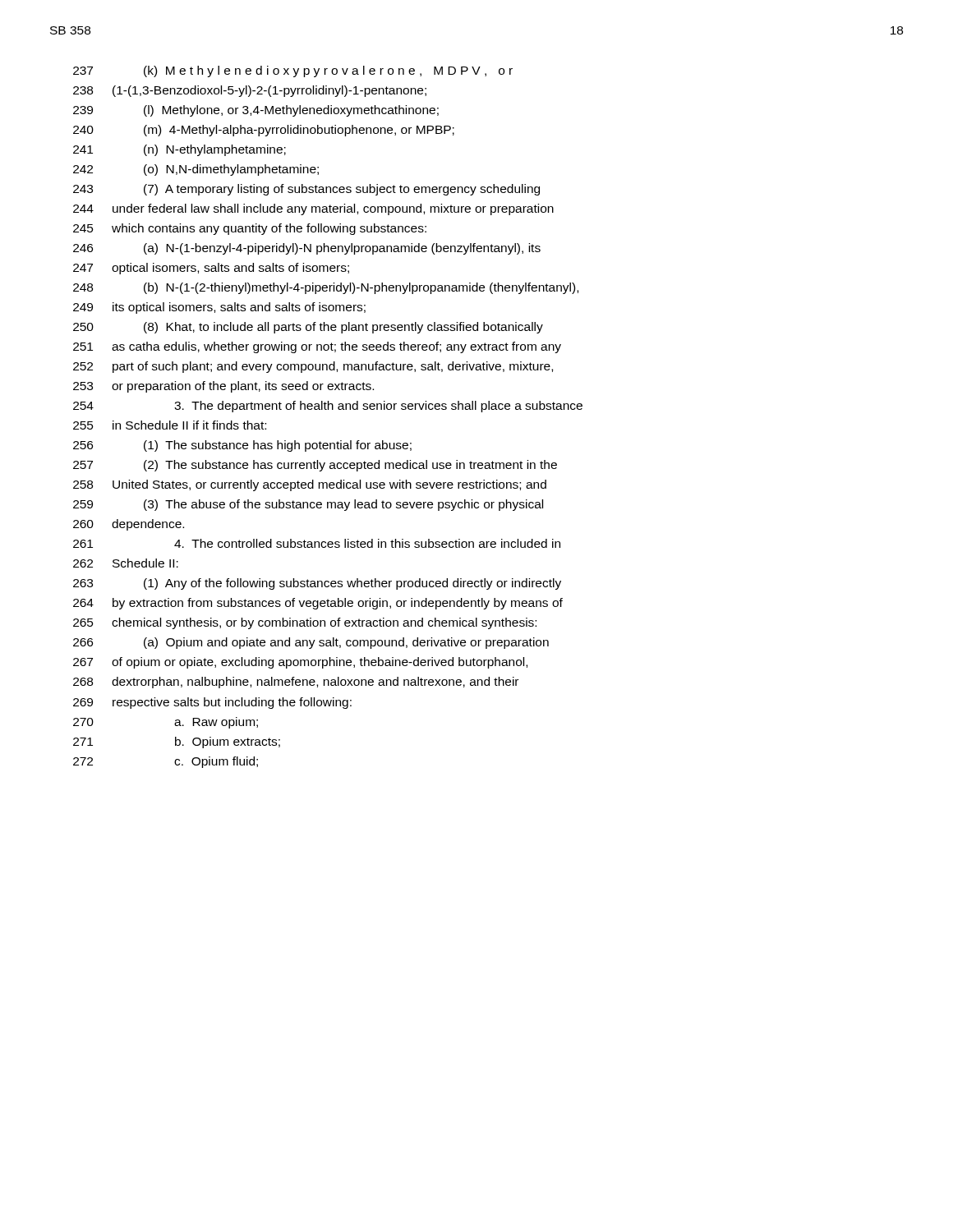Viewport: 953px width, 1232px height.
Task: Click on the text block that says "251 as catha edulis, whether"
Action: coord(476,347)
